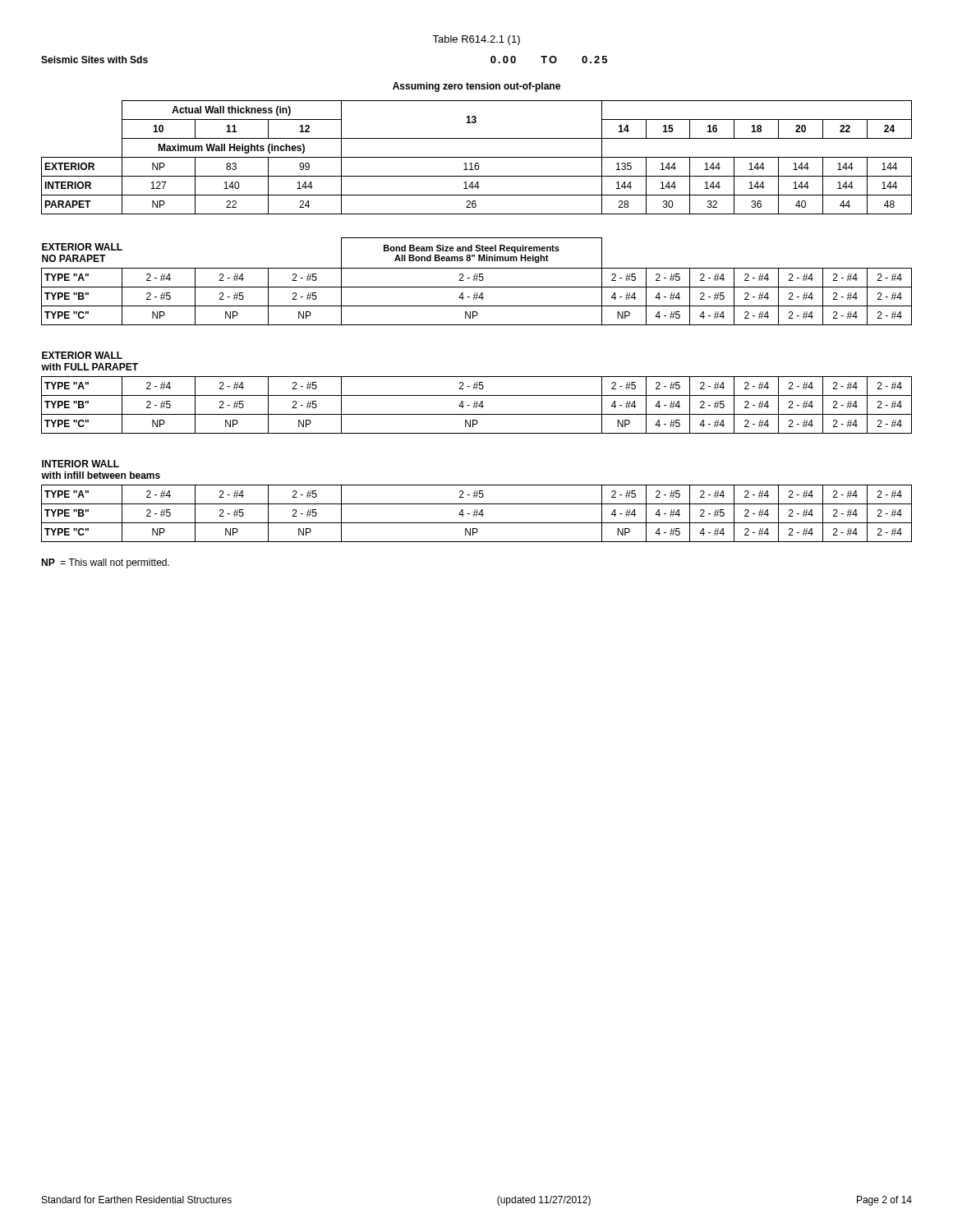Point to the block beginning "Assuming zero tension"
953x1232 pixels.
pyautogui.click(x=476, y=86)
